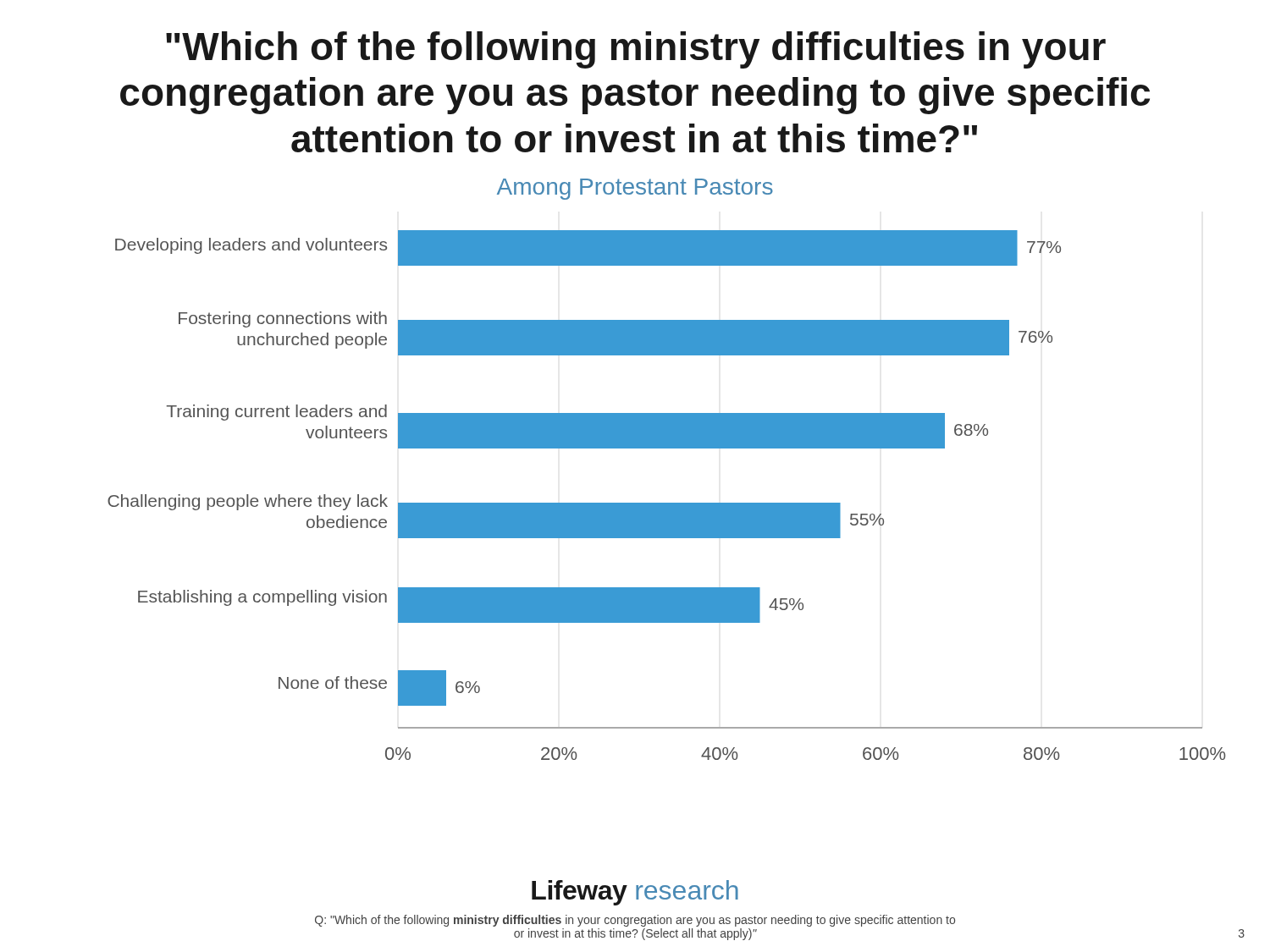
Task: Locate the title containing ""Which of the following ministry difficulties"
Action: pyautogui.click(x=635, y=93)
